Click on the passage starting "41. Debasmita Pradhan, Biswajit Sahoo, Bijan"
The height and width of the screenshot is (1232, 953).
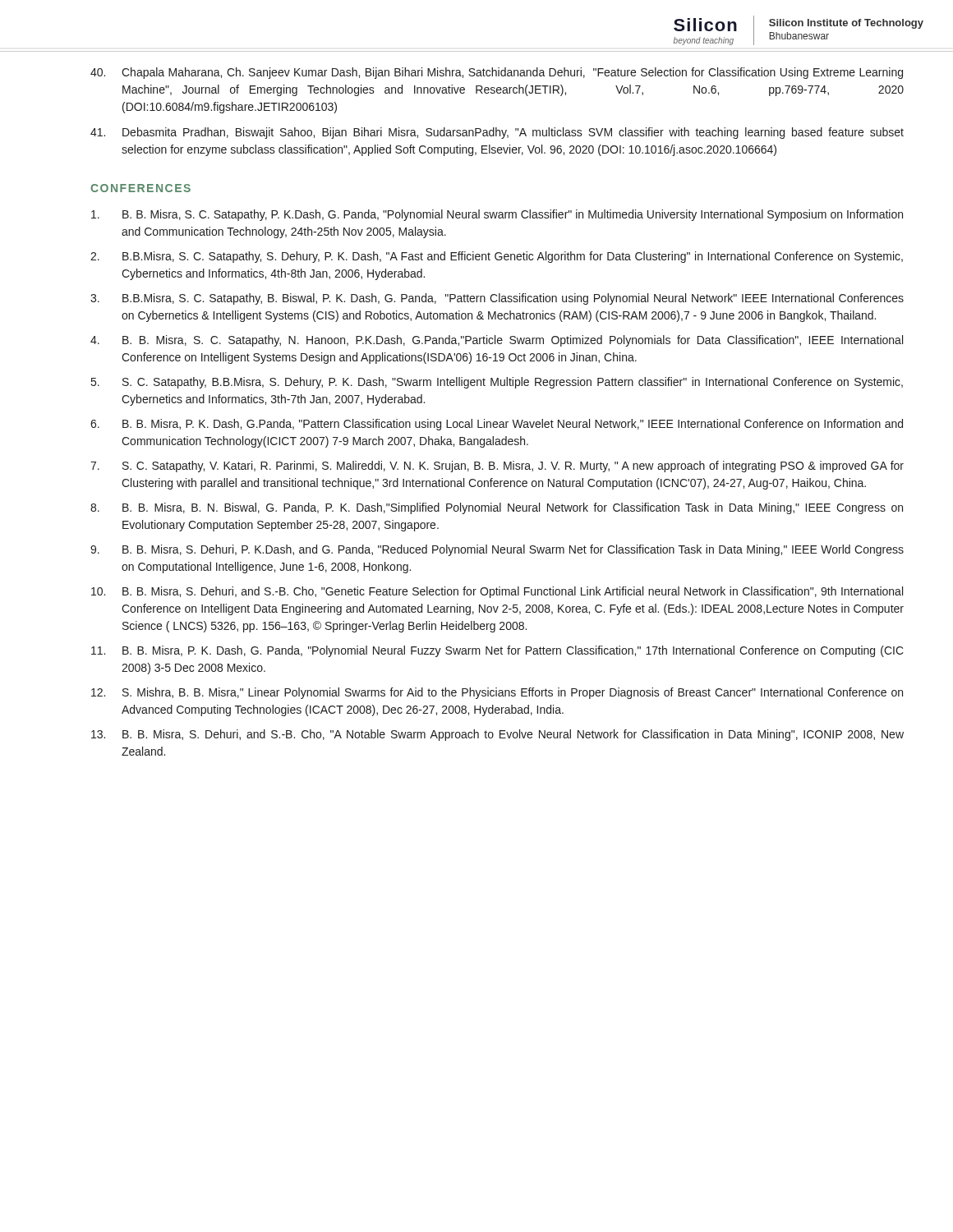click(x=497, y=141)
